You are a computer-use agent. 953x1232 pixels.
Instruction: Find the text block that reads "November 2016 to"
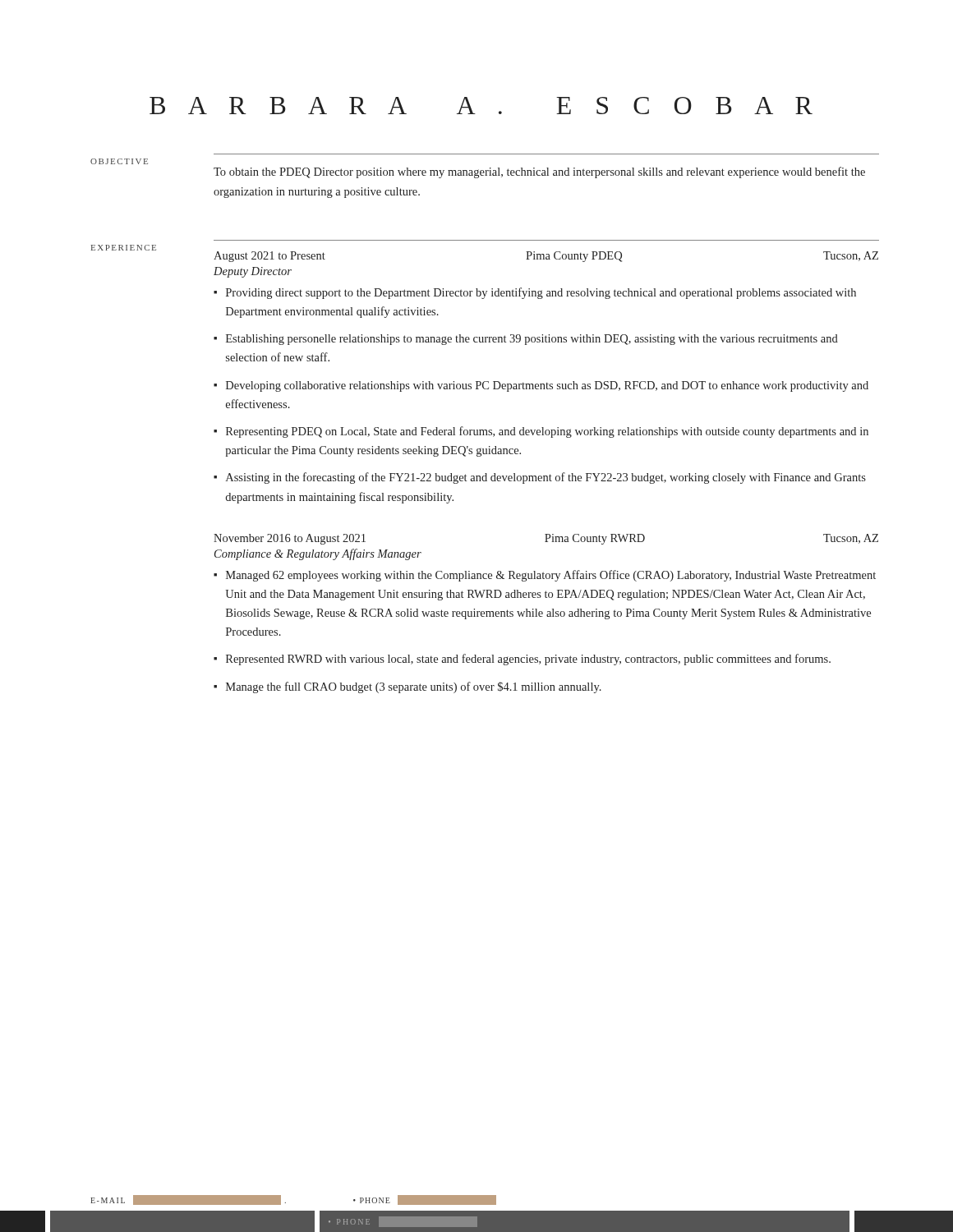(x=546, y=538)
